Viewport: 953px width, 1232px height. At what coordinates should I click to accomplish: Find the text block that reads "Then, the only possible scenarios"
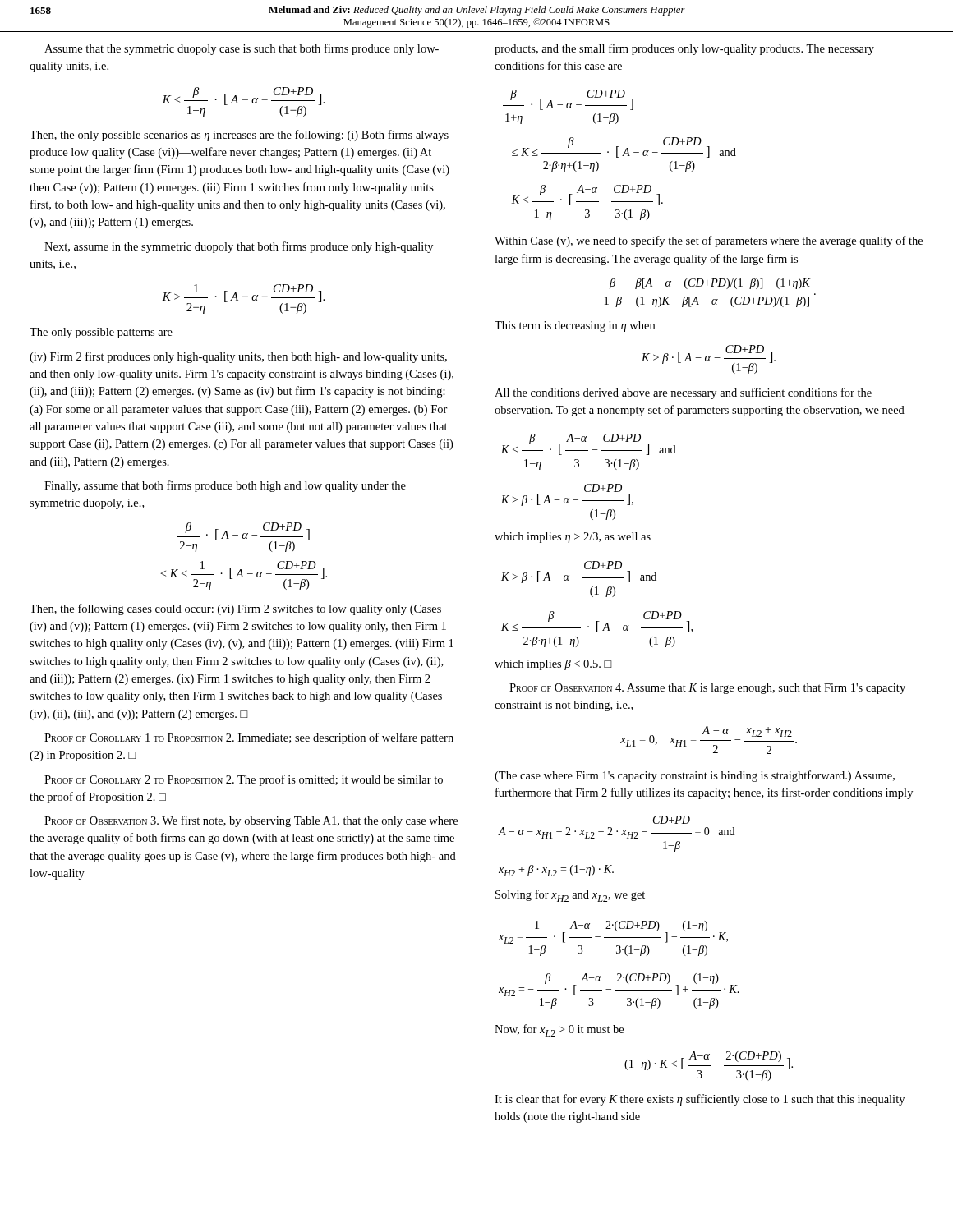[244, 200]
